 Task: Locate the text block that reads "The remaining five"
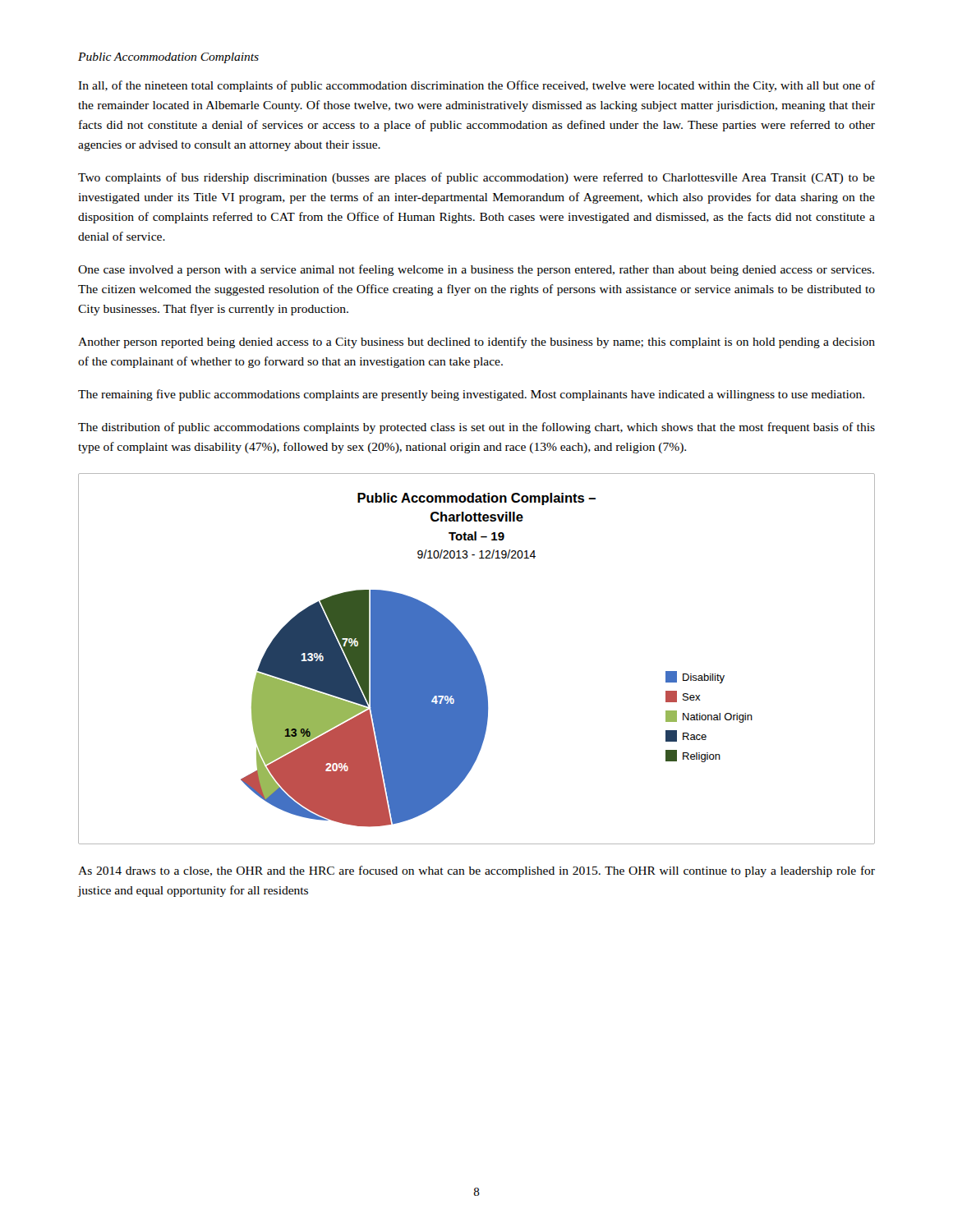click(x=472, y=394)
